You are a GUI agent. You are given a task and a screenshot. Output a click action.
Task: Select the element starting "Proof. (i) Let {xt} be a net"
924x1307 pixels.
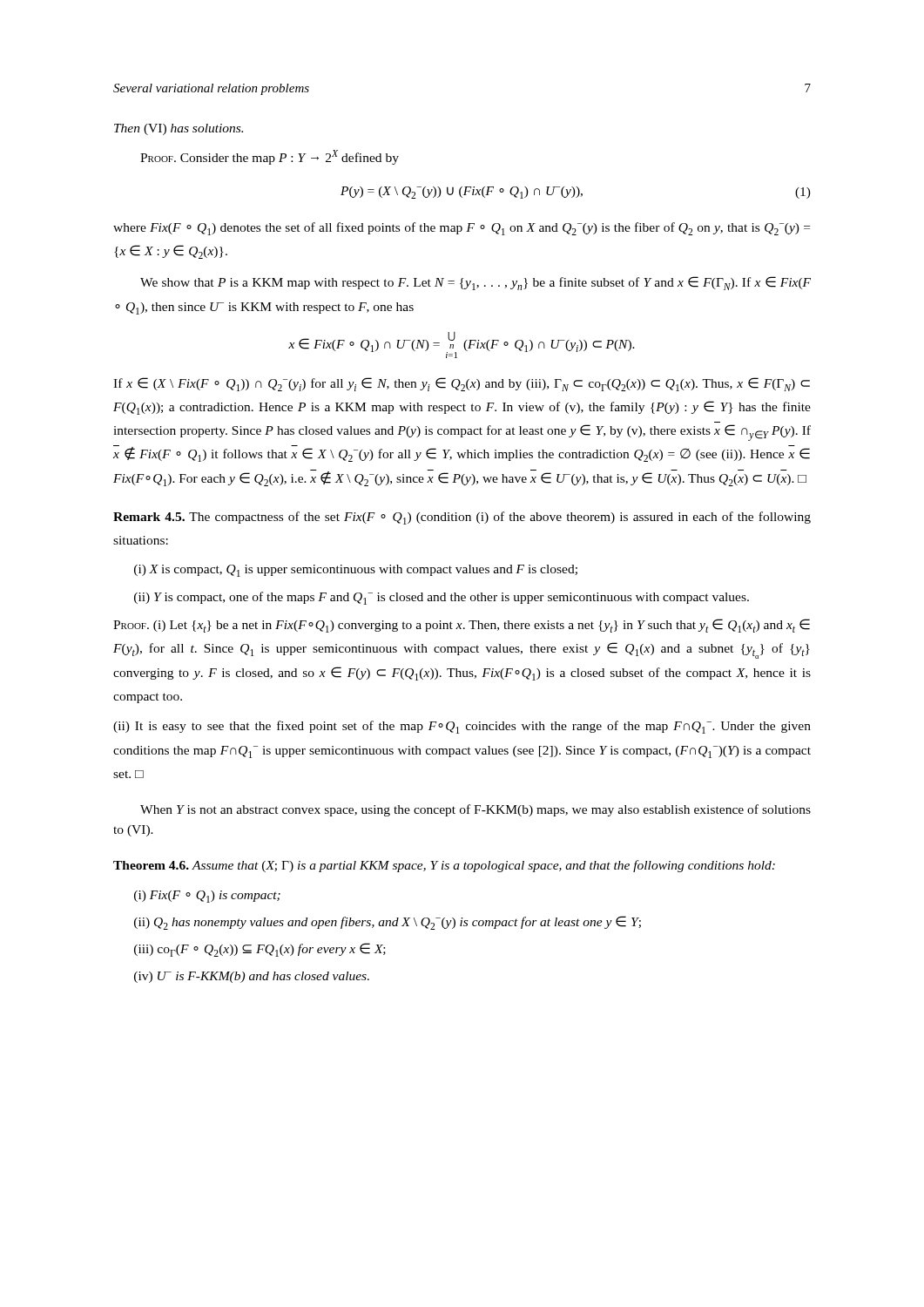(x=462, y=660)
